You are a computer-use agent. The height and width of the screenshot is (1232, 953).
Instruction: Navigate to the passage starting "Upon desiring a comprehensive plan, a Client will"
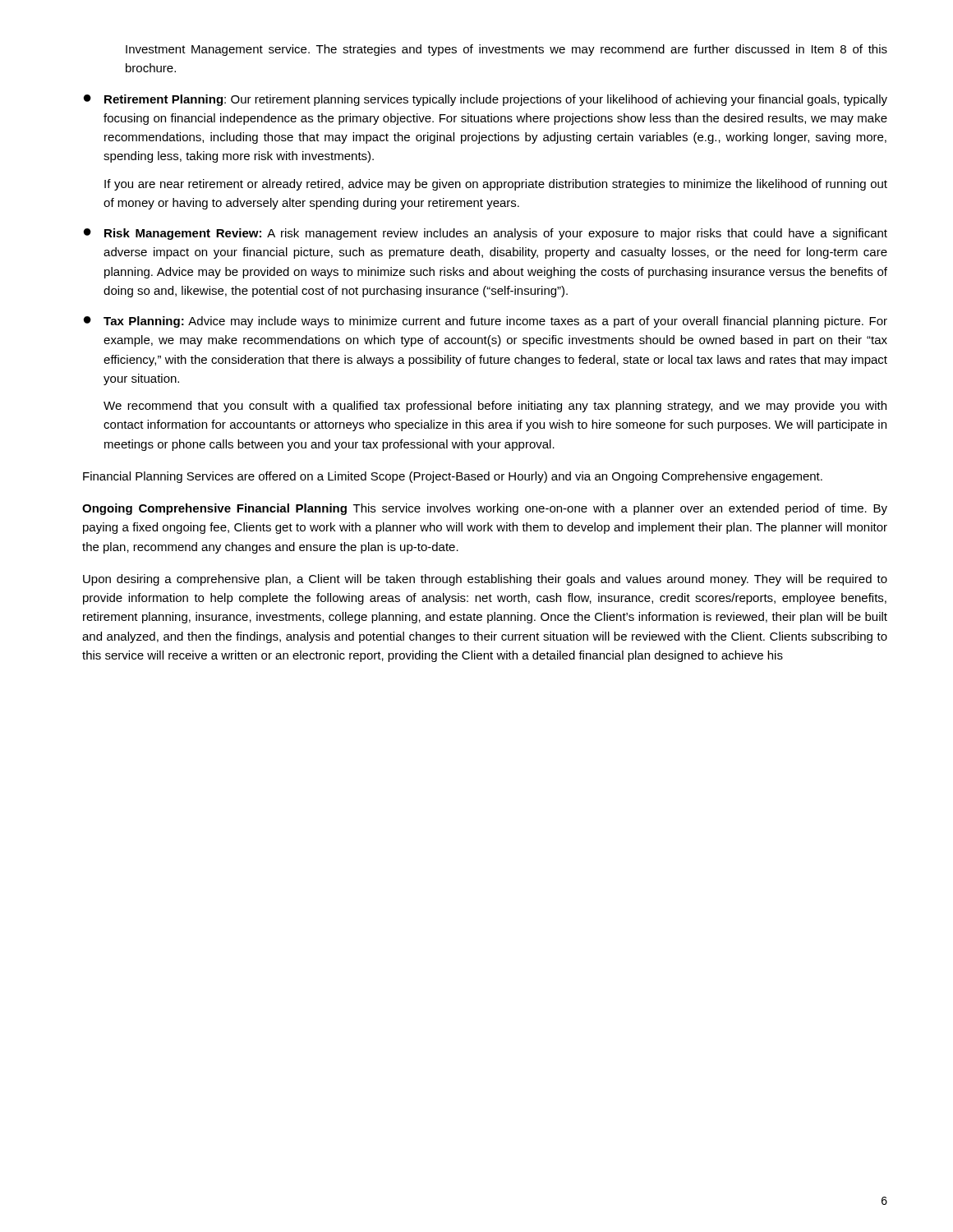point(485,617)
